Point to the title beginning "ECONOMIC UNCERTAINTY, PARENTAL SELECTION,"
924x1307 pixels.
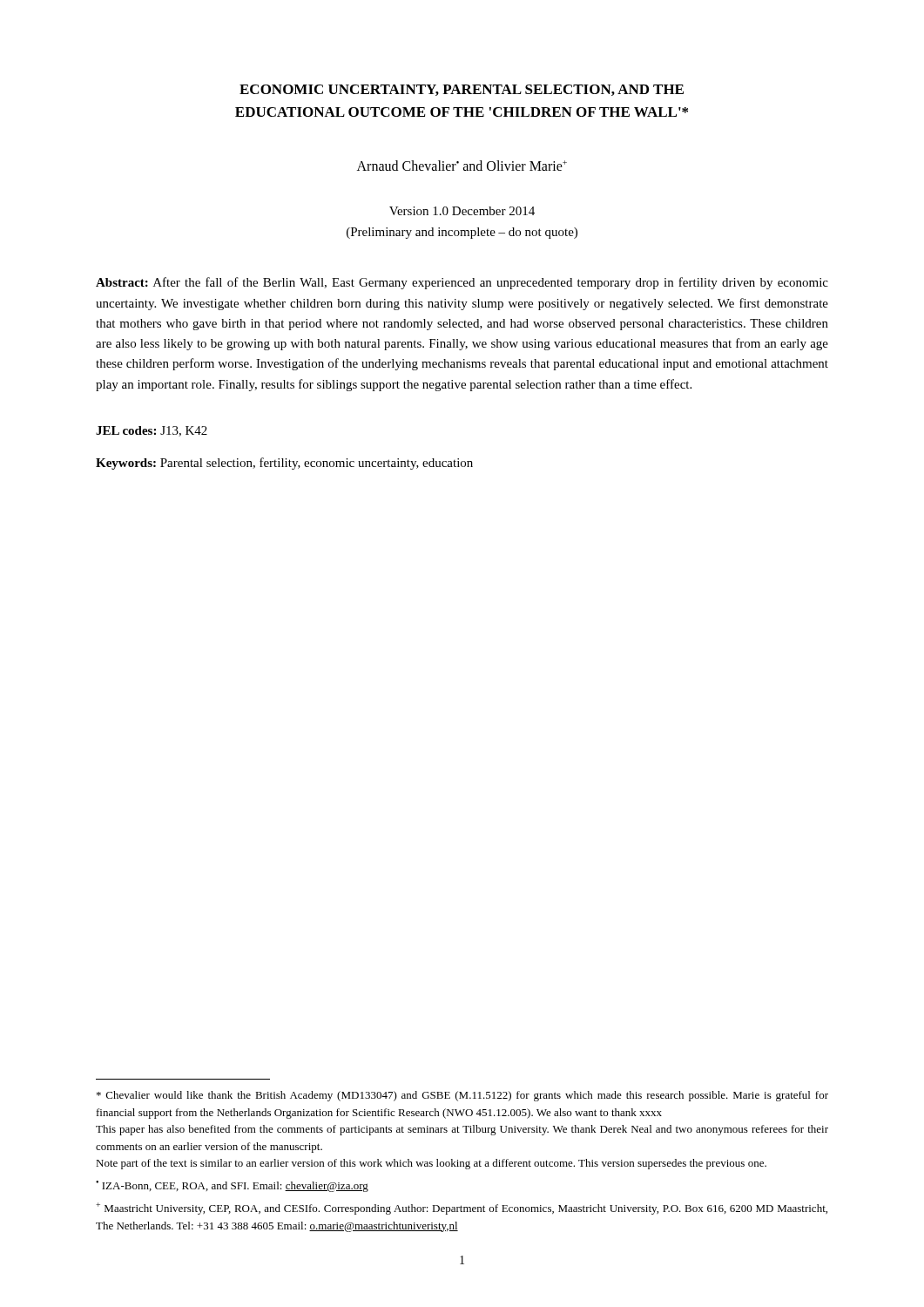462,101
